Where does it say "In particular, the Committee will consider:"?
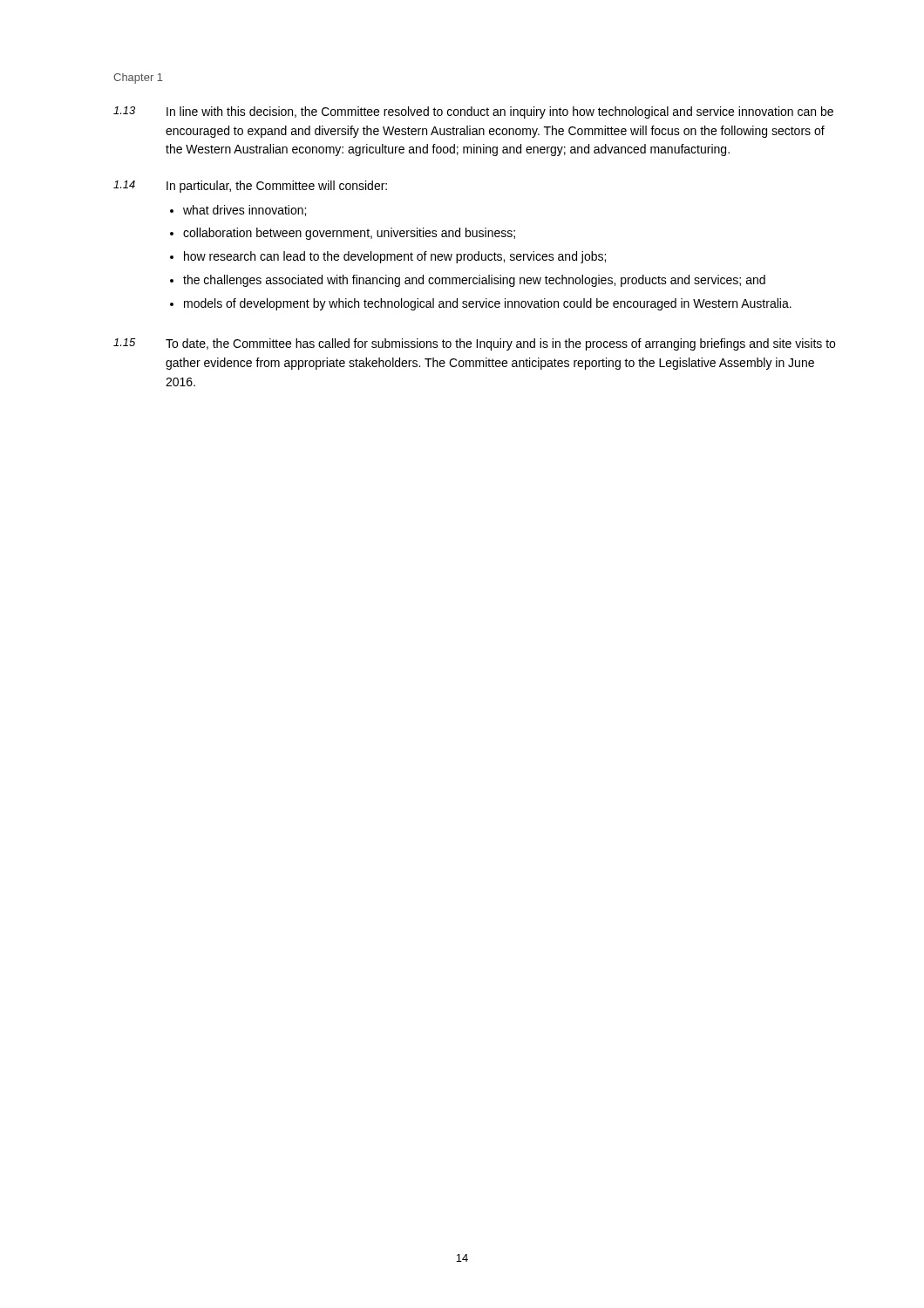 [x=277, y=186]
